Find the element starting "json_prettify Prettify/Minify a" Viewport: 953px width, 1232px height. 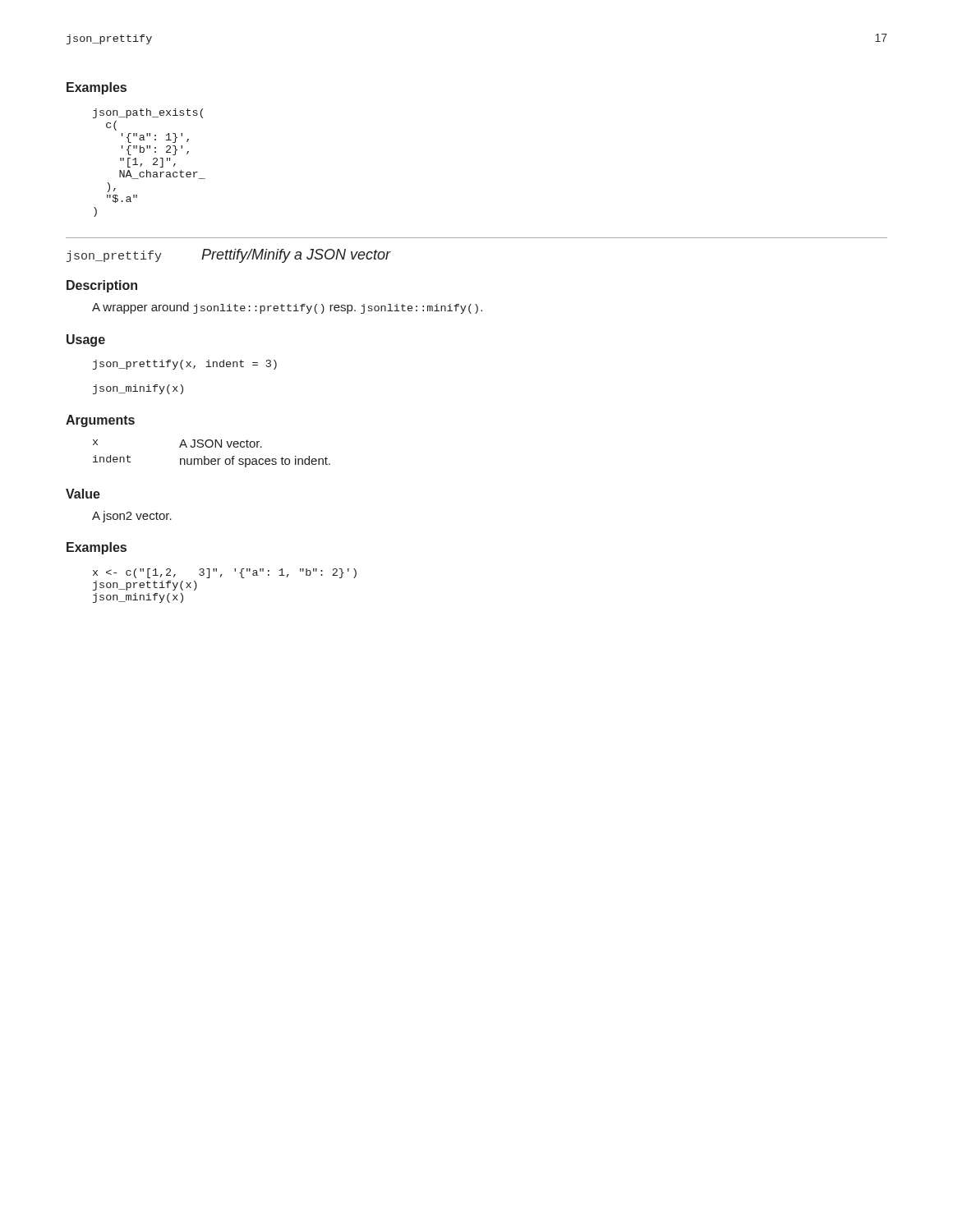[228, 255]
